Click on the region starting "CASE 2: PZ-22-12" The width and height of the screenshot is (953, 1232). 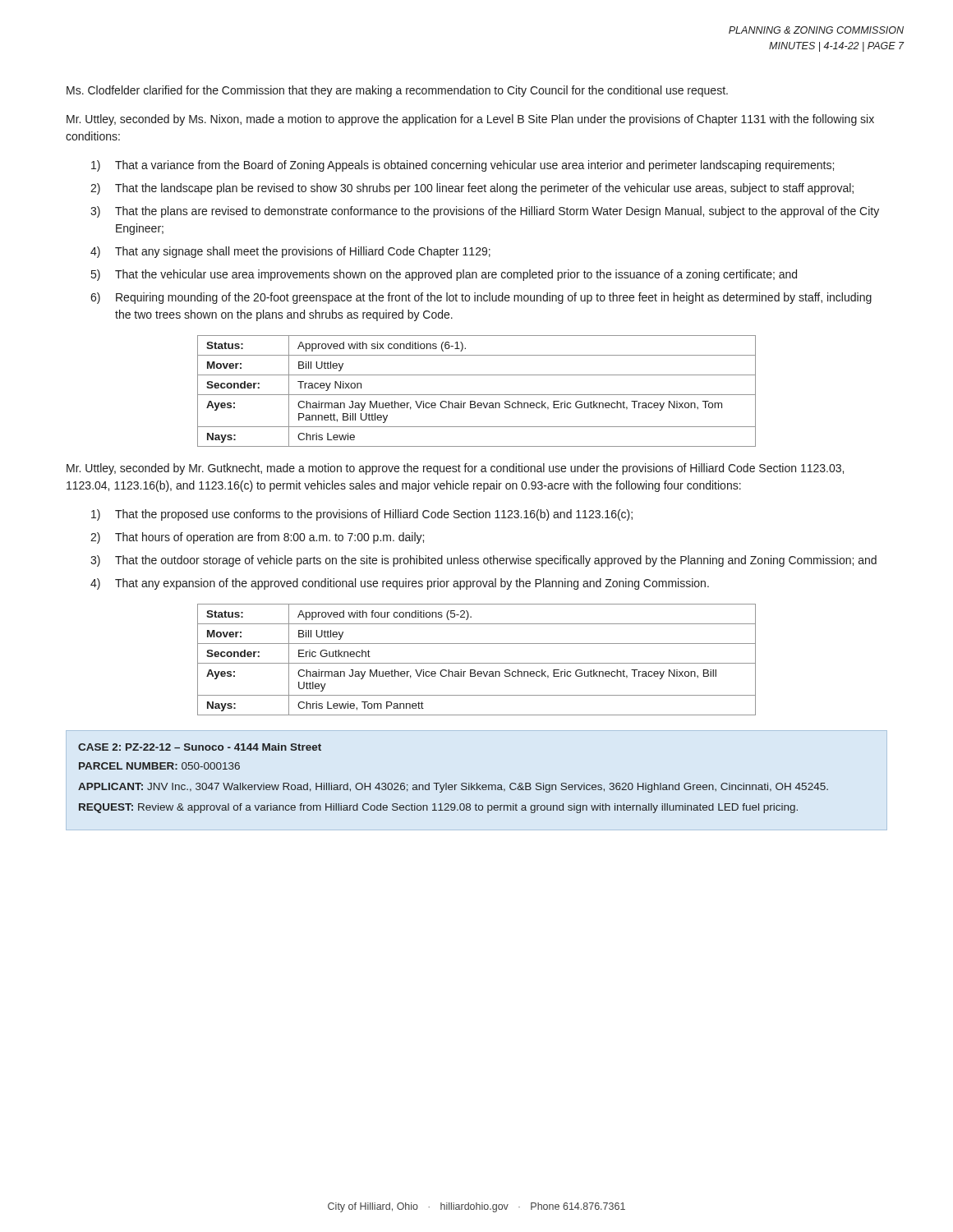(x=476, y=778)
